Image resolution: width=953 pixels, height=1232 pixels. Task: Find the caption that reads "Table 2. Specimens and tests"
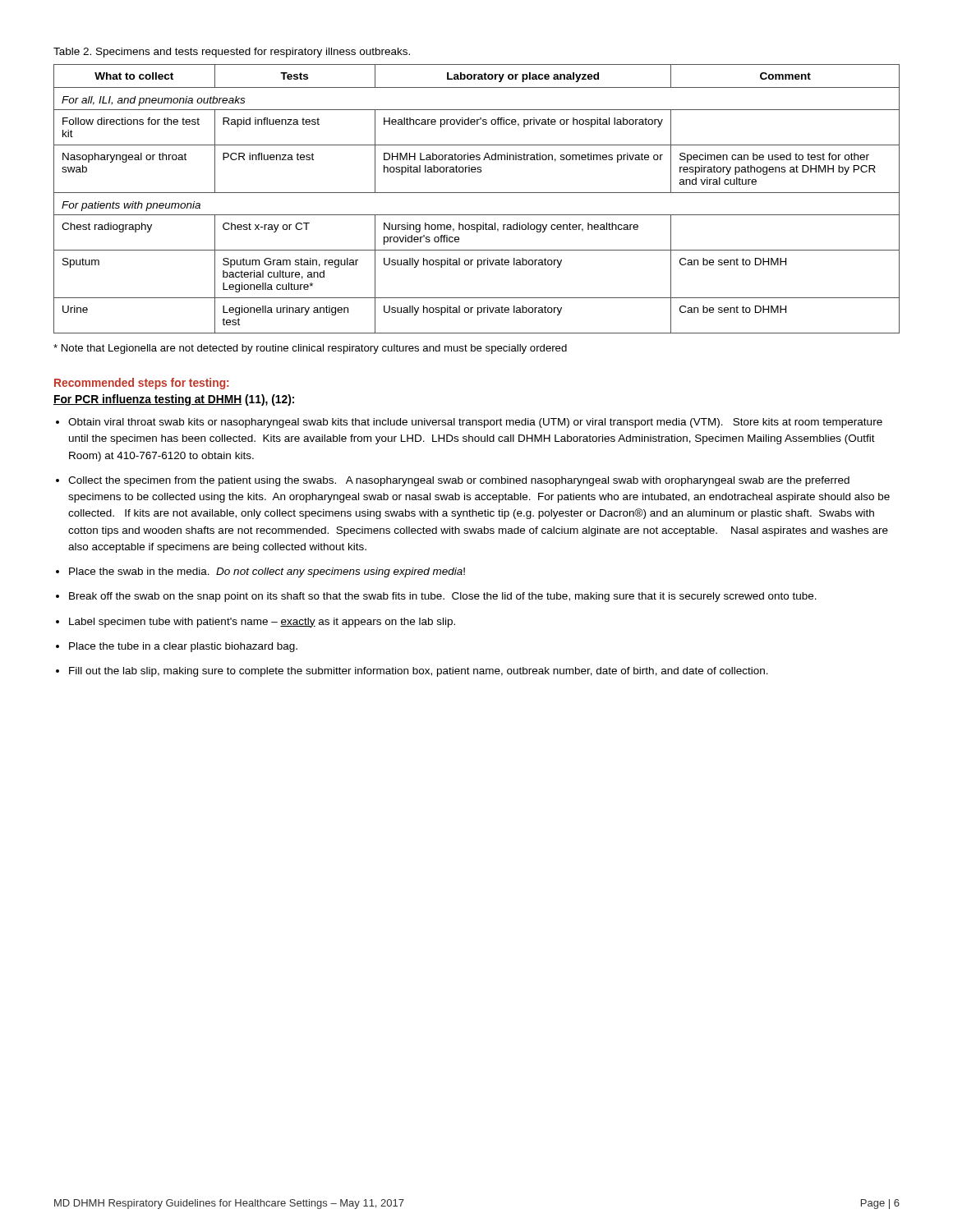(232, 51)
